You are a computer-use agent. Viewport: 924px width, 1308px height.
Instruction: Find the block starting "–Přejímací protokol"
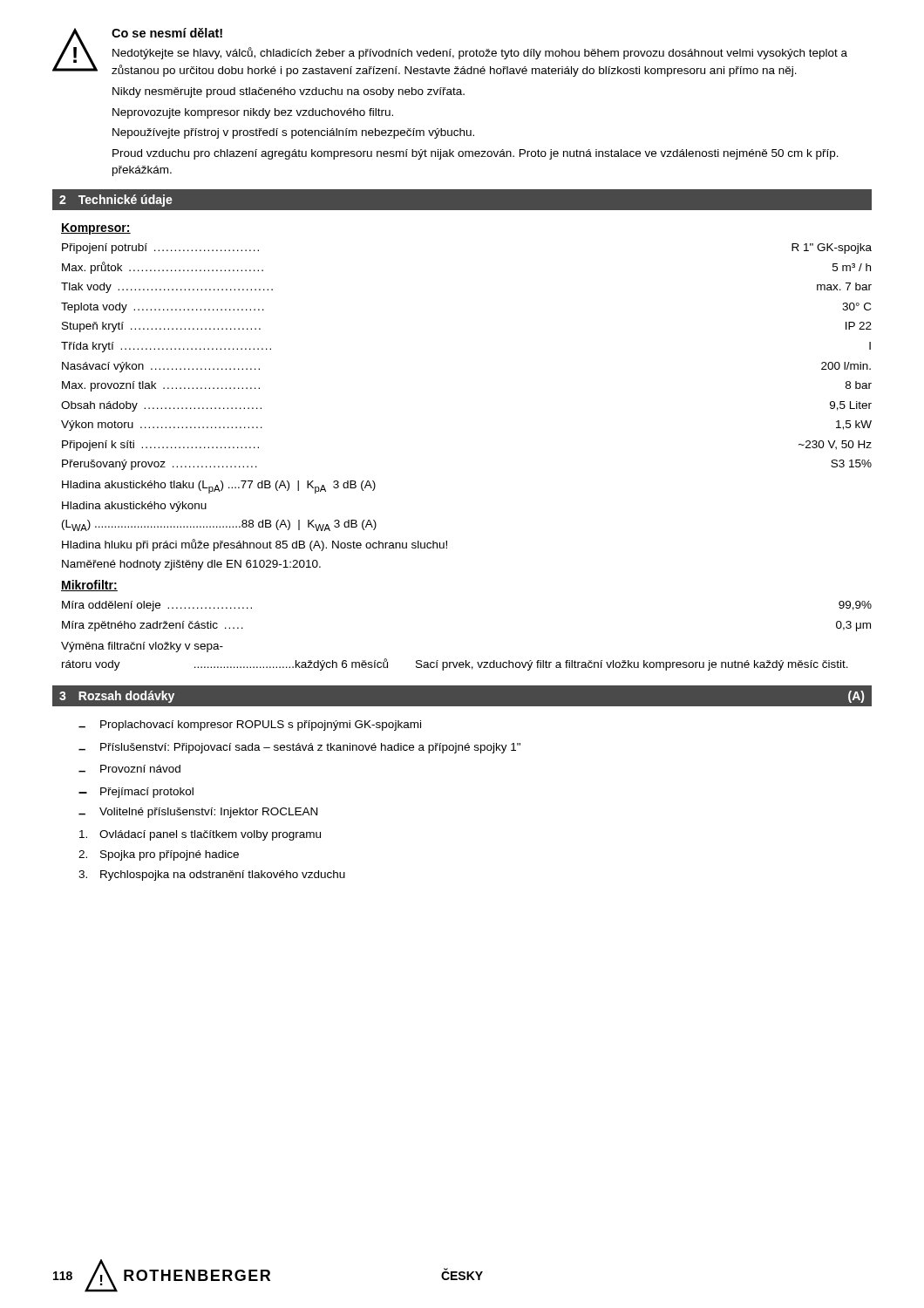point(136,792)
